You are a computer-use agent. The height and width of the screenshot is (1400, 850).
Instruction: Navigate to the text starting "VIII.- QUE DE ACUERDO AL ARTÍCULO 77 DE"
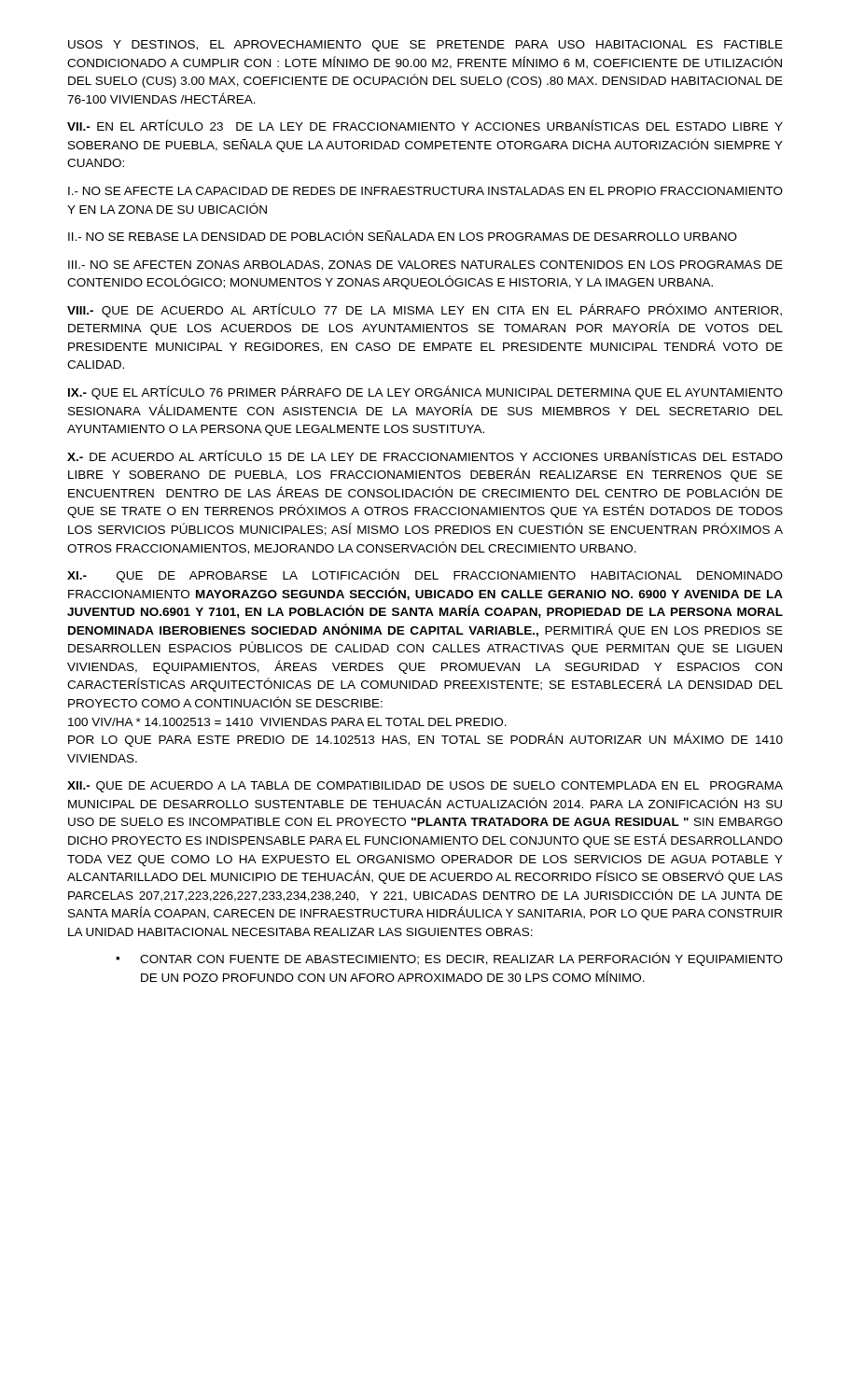click(425, 337)
